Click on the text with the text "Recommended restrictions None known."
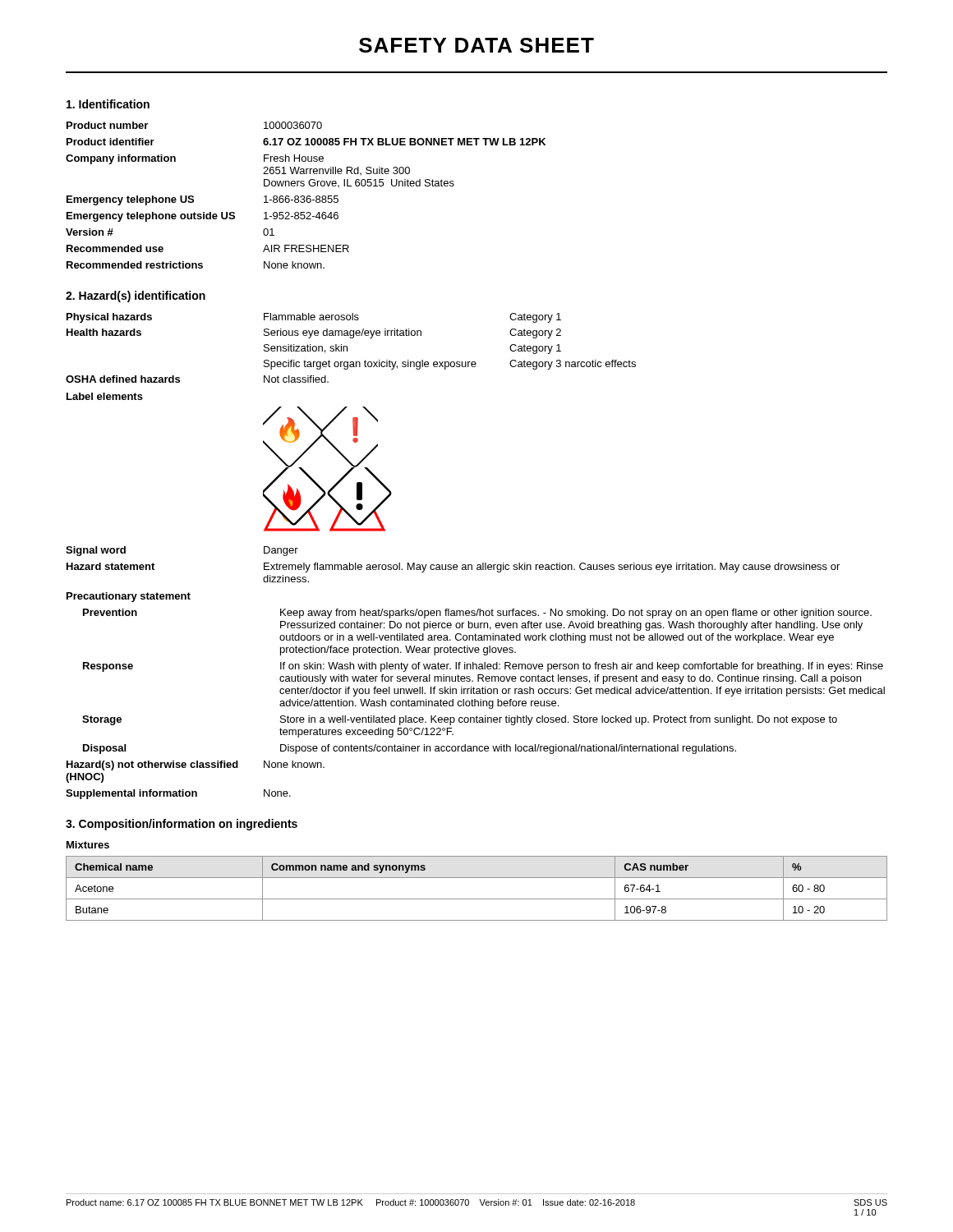Image resolution: width=953 pixels, height=1232 pixels. coord(196,265)
